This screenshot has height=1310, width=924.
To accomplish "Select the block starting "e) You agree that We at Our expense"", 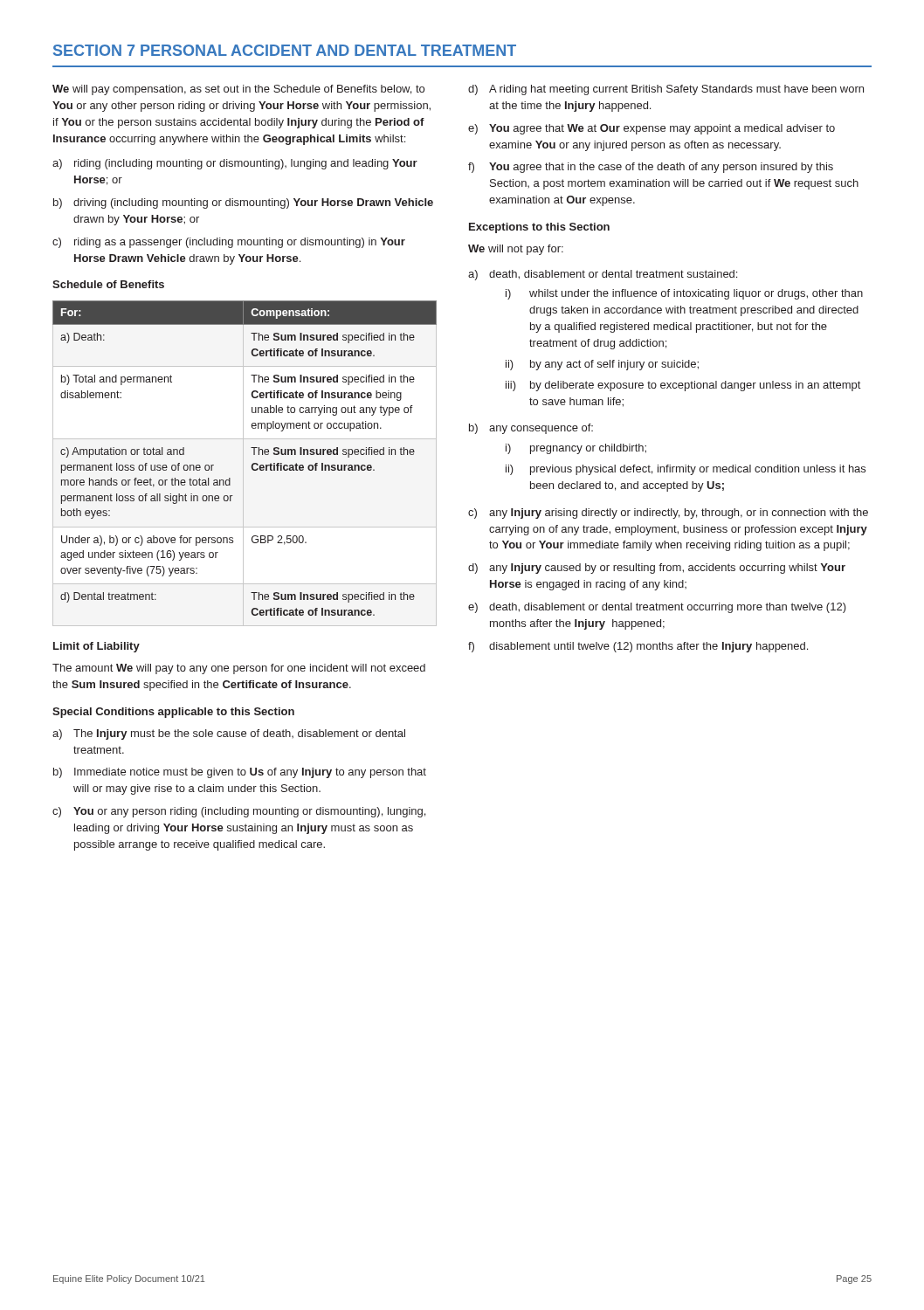I will [670, 137].
